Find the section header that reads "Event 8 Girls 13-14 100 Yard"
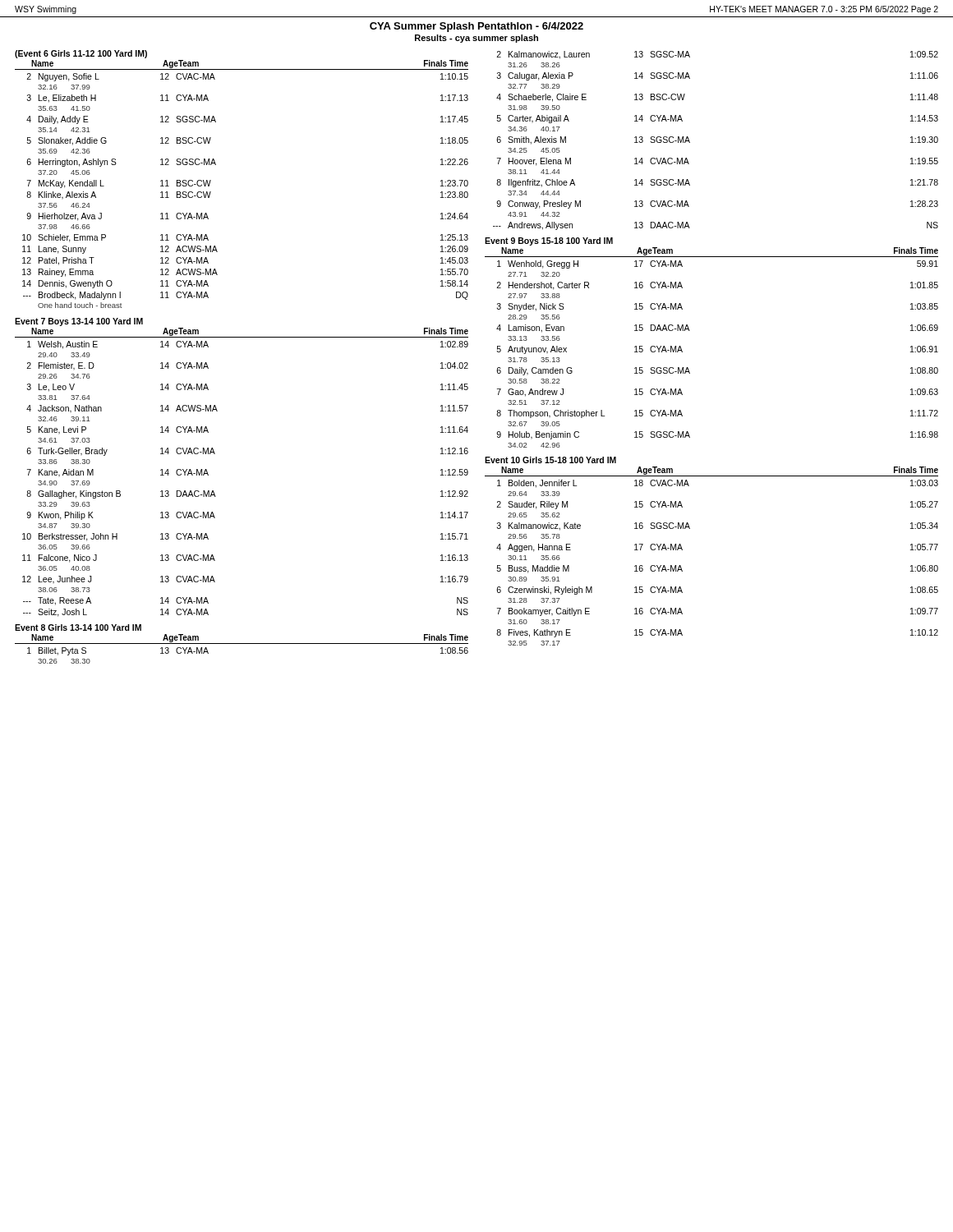The image size is (953, 1232). coord(78,627)
